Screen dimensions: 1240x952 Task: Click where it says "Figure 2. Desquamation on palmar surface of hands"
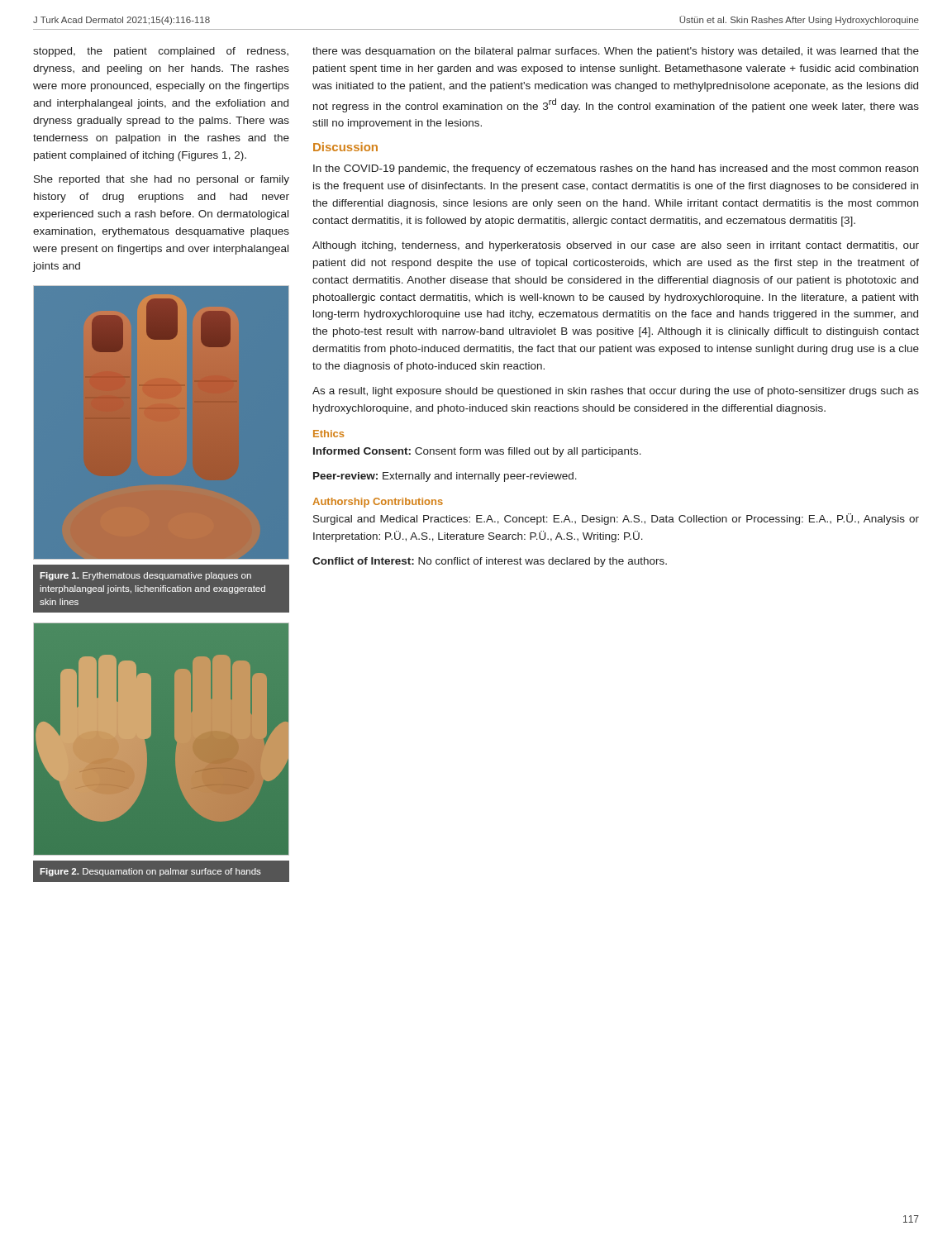pos(150,871)
